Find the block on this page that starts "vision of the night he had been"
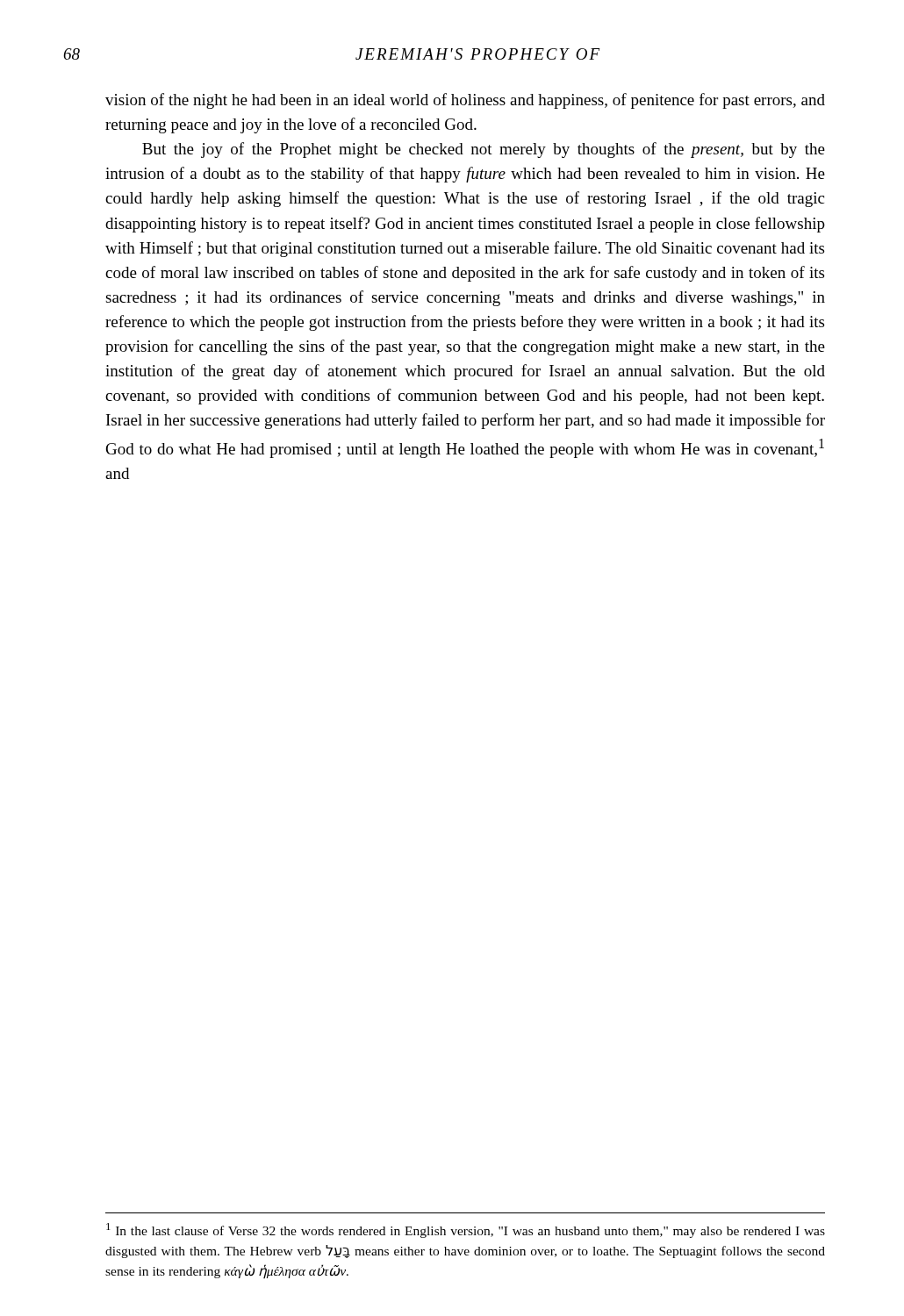Screen dimensions: 1316x904 tap(465, 287)
